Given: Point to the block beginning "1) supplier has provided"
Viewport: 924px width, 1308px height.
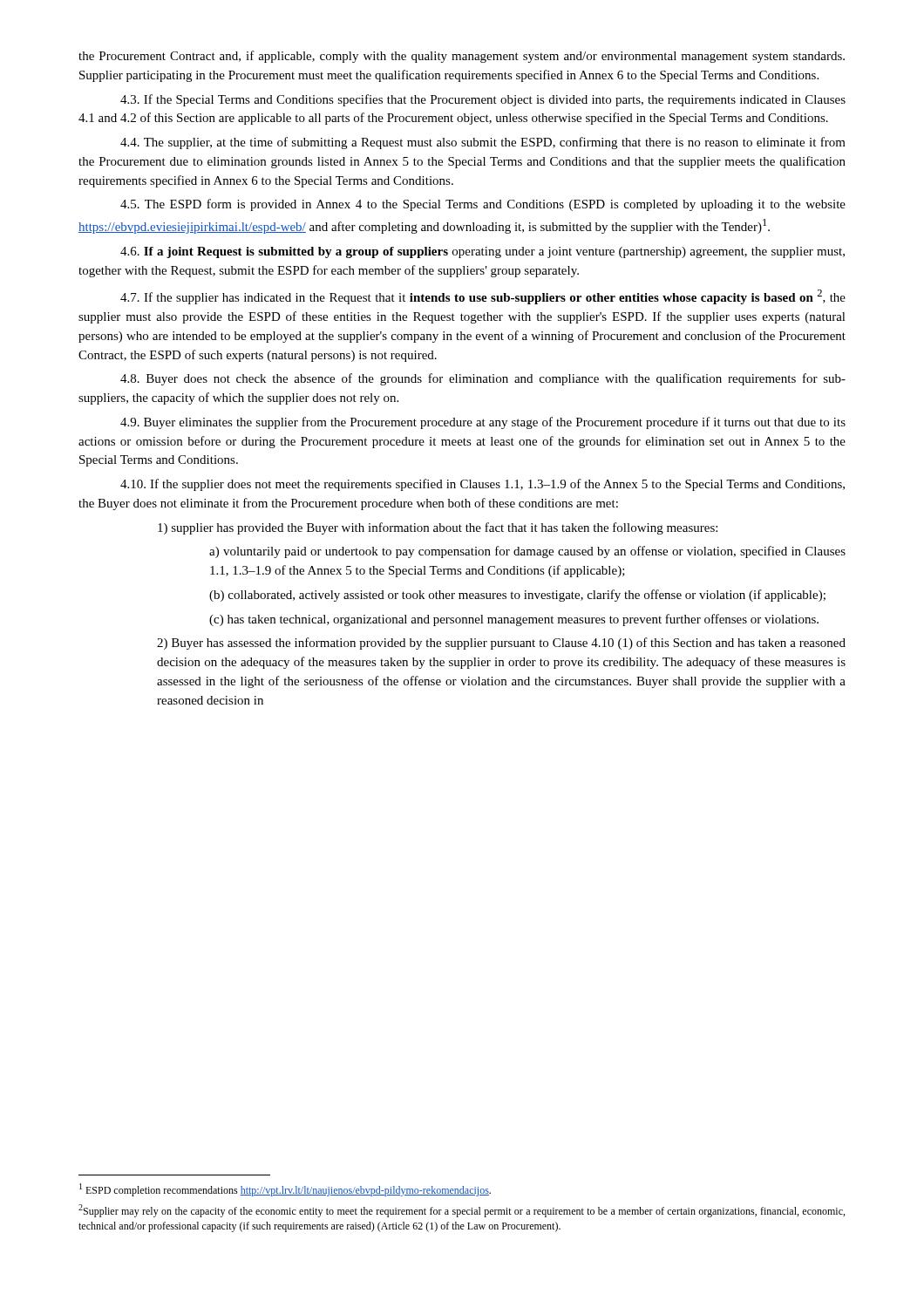Looking at the screenshot, I should [x=501, y=528].
